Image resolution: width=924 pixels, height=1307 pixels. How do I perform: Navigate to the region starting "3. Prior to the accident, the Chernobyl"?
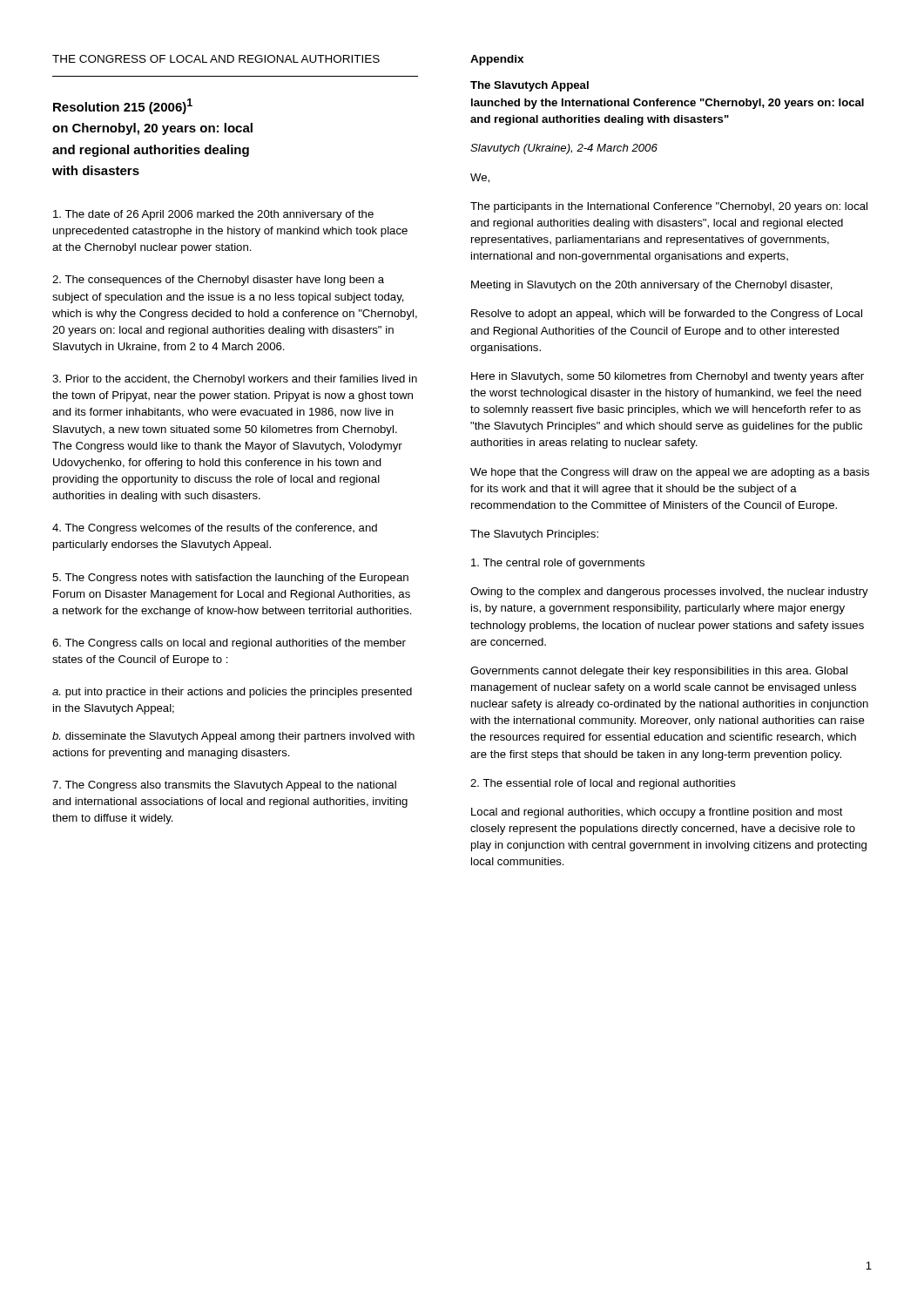(235, 437)
